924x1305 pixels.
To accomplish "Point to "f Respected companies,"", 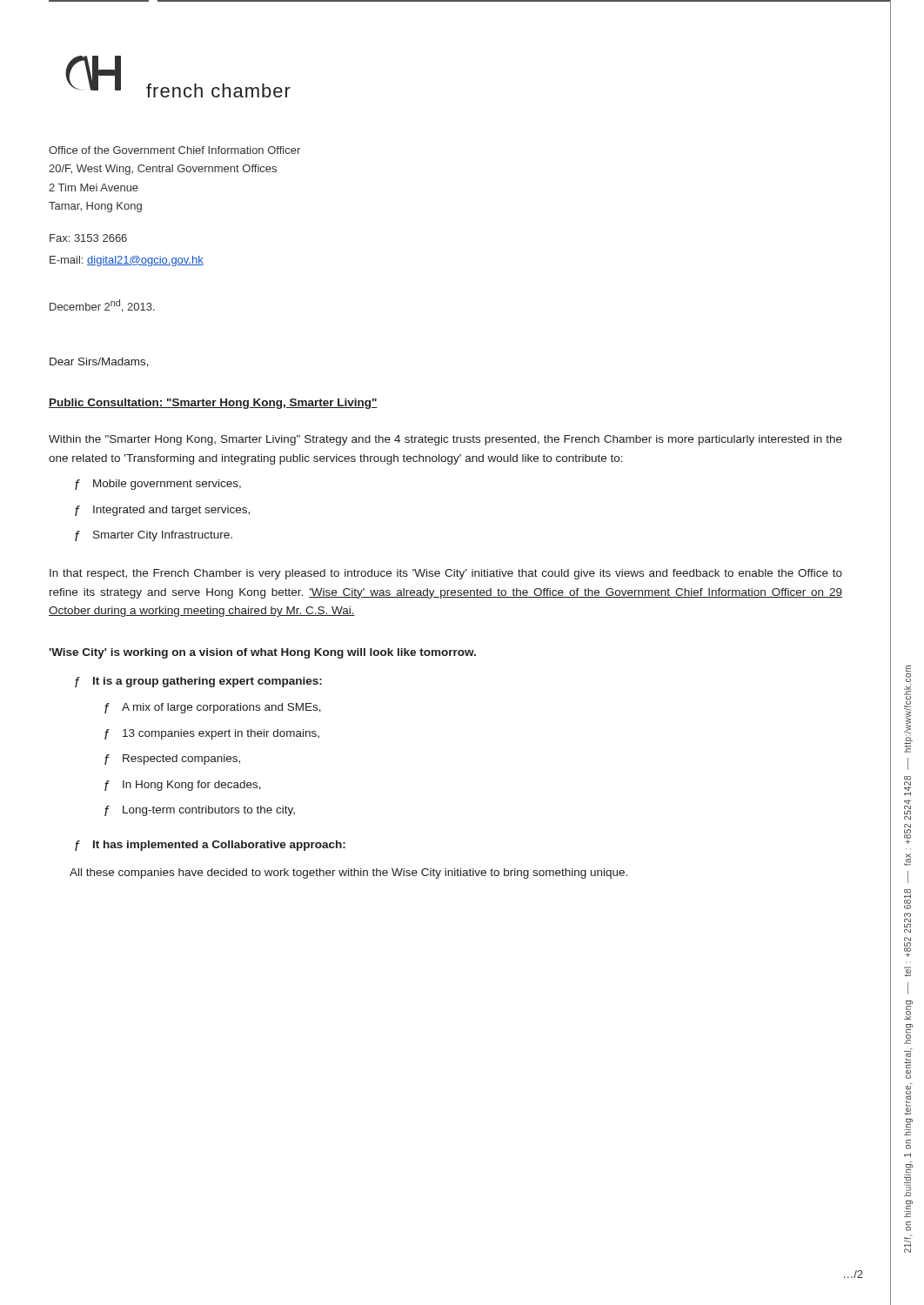I will point(170,760).
